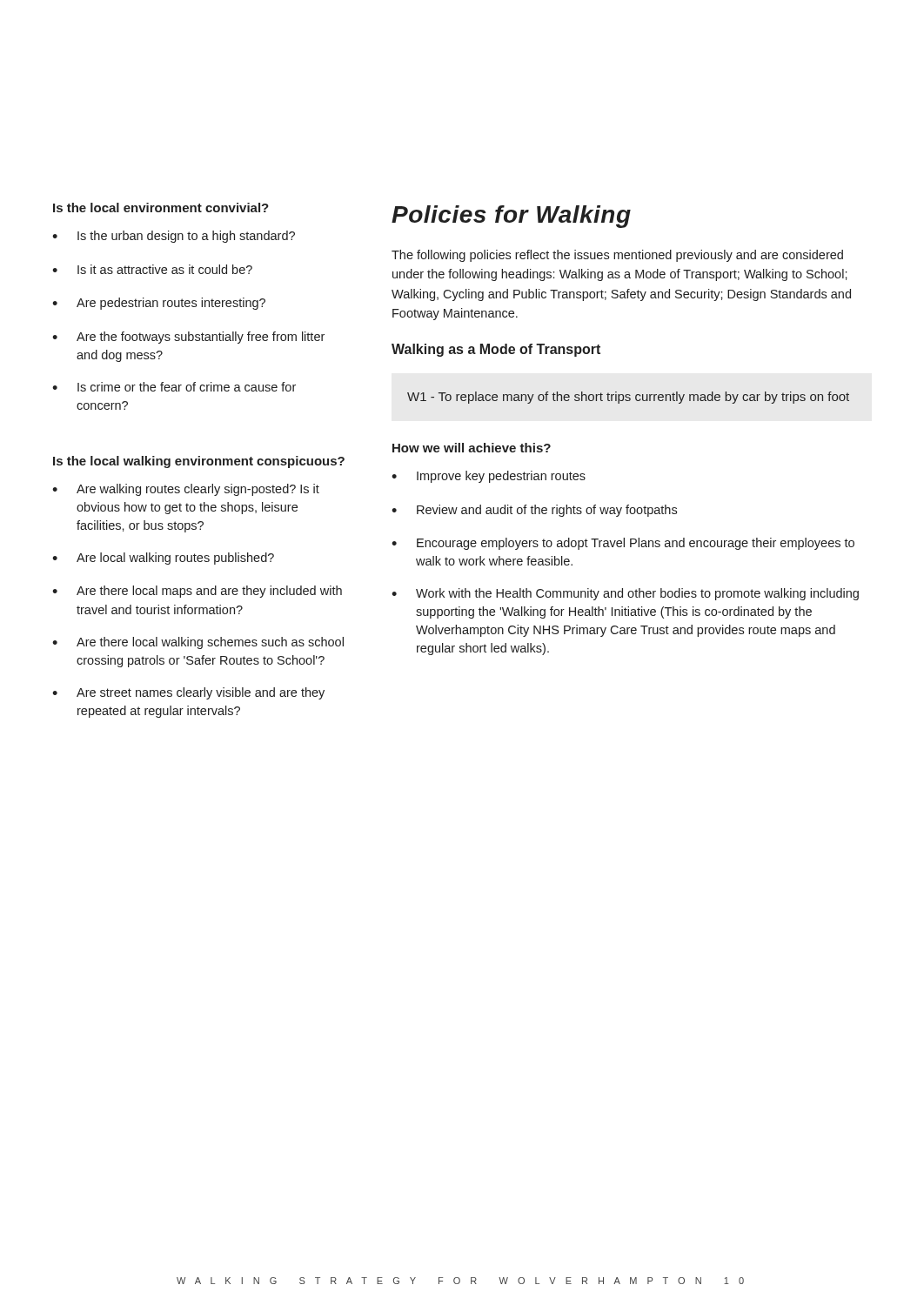Click on the list item containing "• Are street names clearly visible and"
Image resolution: width=924 pixels, height=1305 pixels.
coord(200,702)
